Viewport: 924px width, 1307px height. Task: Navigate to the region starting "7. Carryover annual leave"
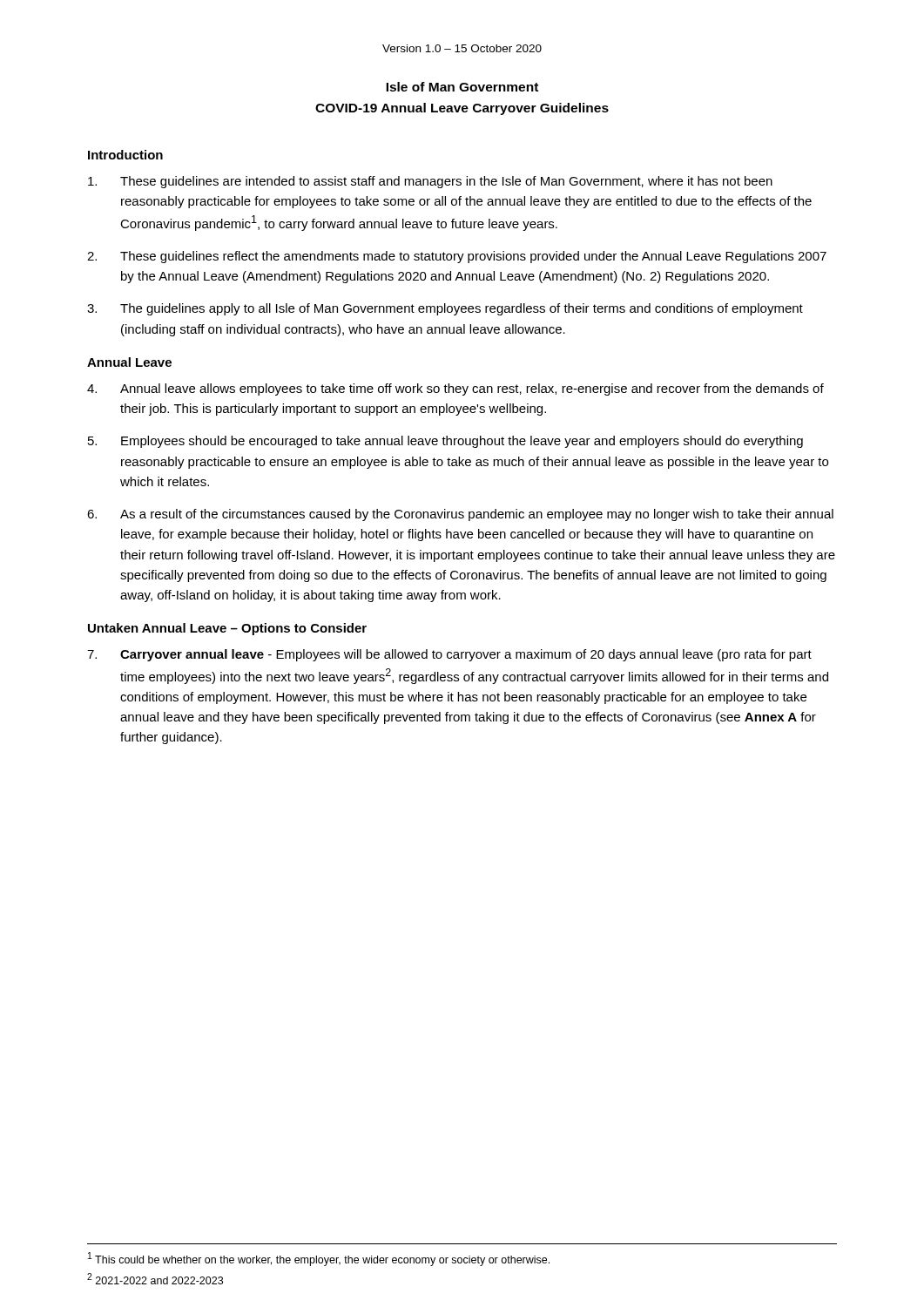click(x=462, y=696)
